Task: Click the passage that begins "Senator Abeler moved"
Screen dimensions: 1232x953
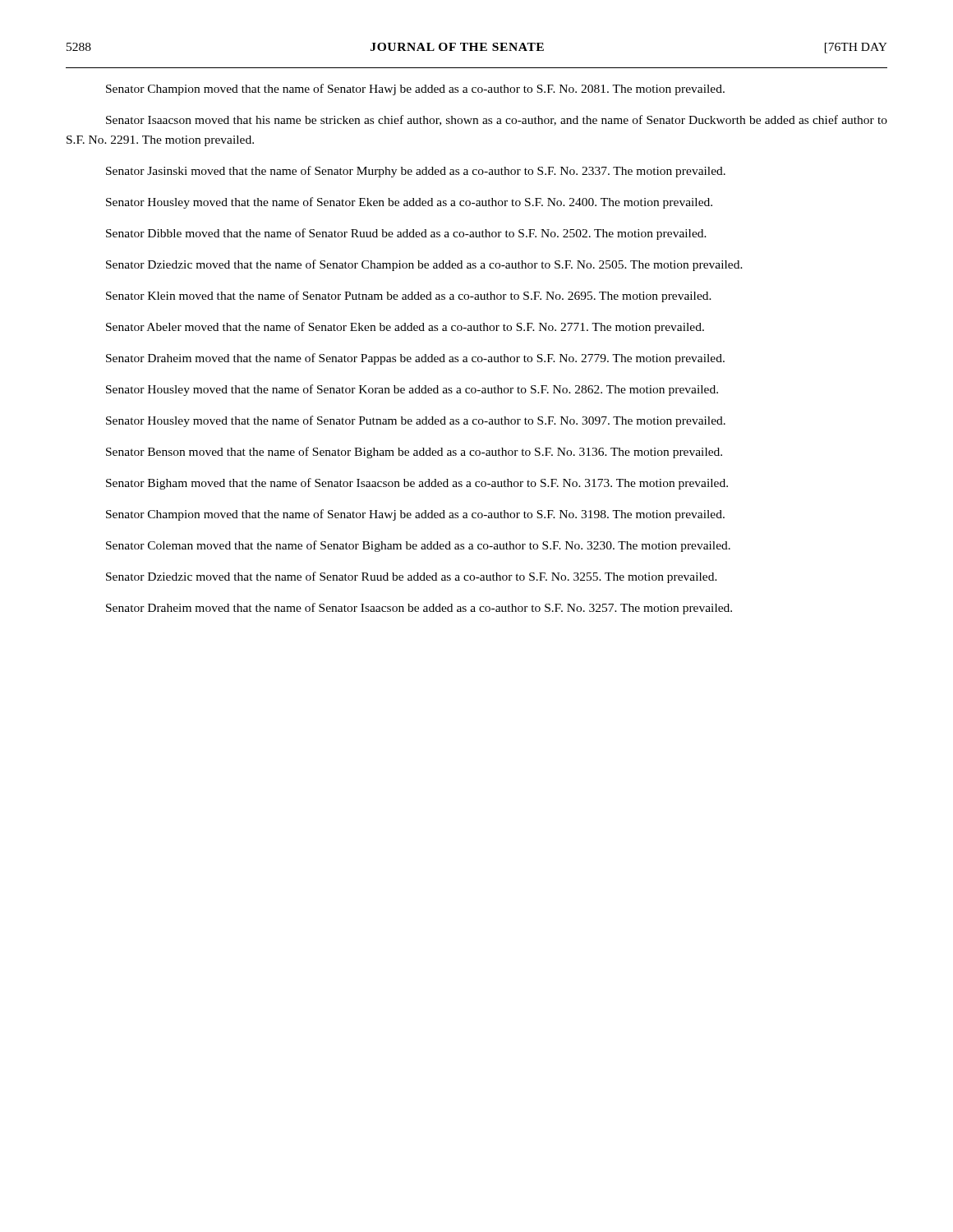Action: click(405, 327)
